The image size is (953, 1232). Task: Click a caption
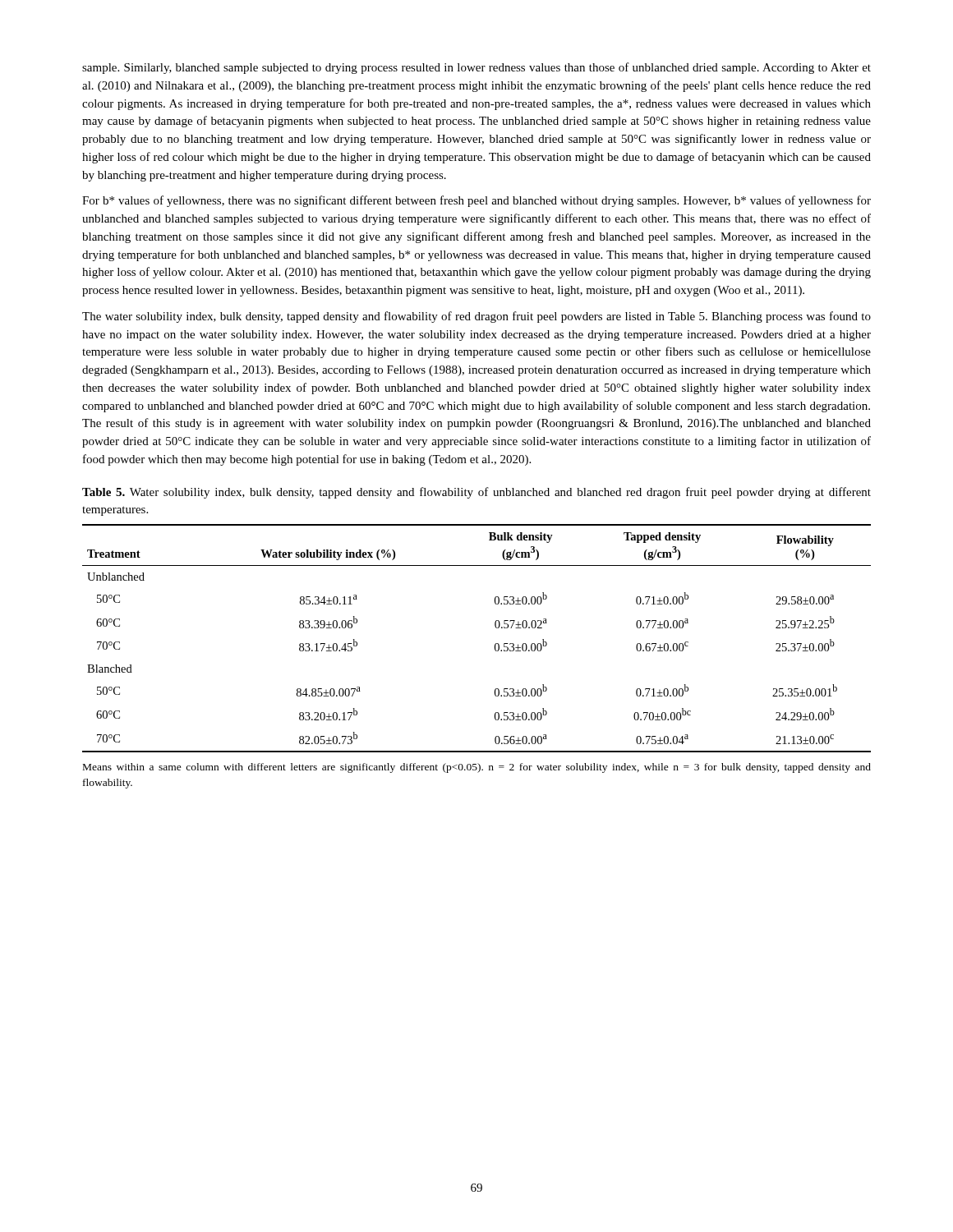point(476,501)
